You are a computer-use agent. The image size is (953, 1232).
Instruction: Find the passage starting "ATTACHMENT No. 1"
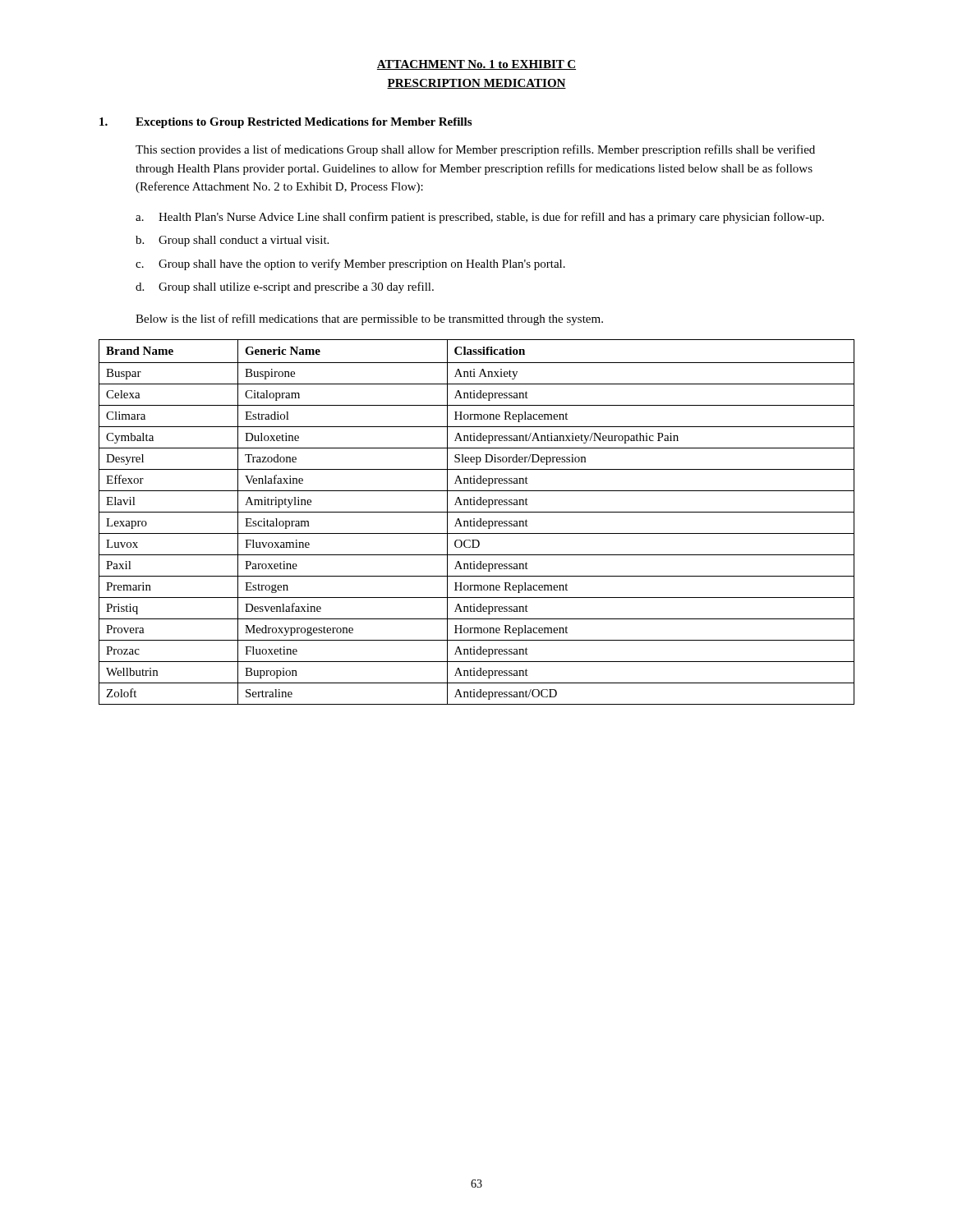(476, 64)
